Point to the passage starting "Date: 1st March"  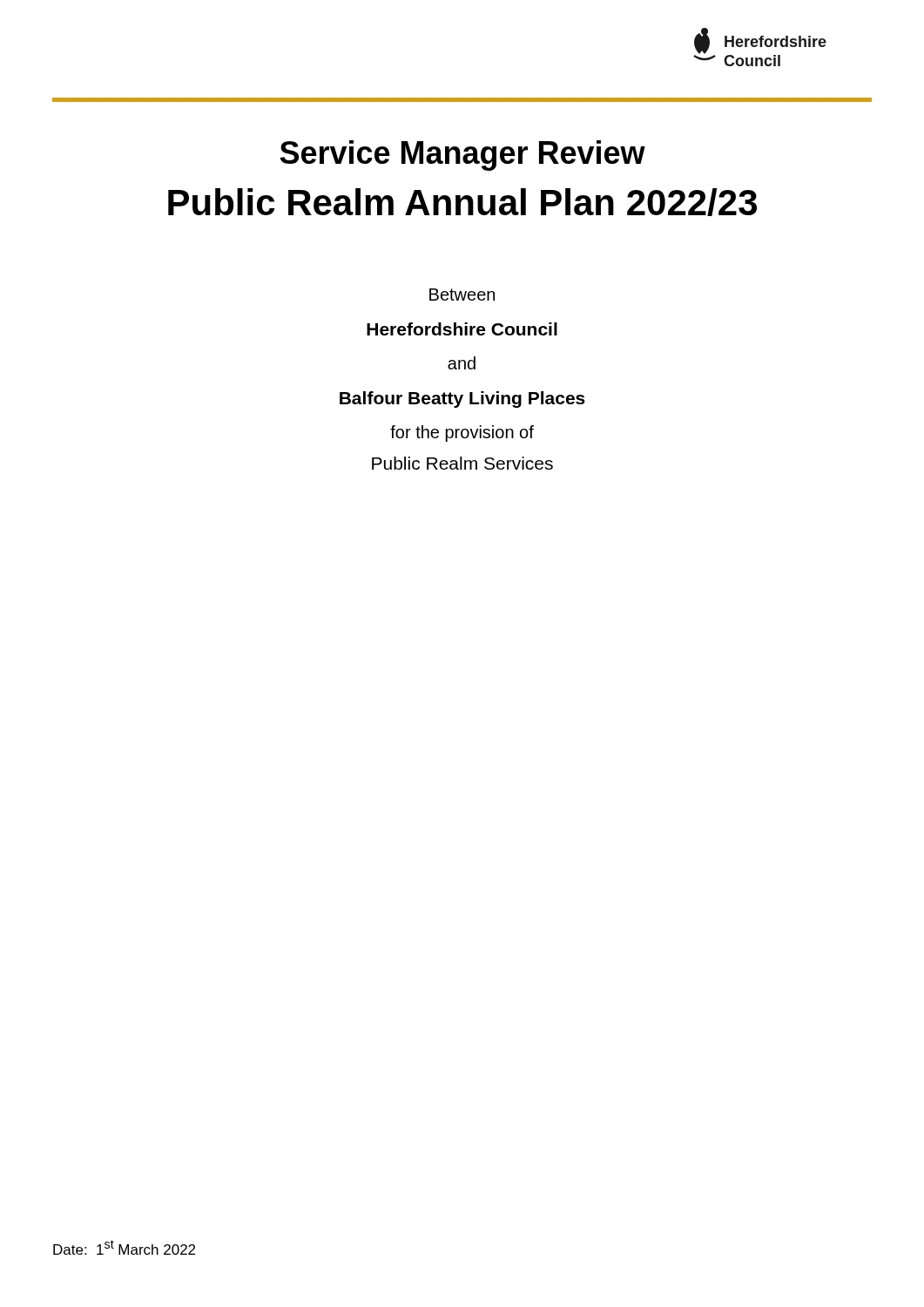tap(124, 1248)
